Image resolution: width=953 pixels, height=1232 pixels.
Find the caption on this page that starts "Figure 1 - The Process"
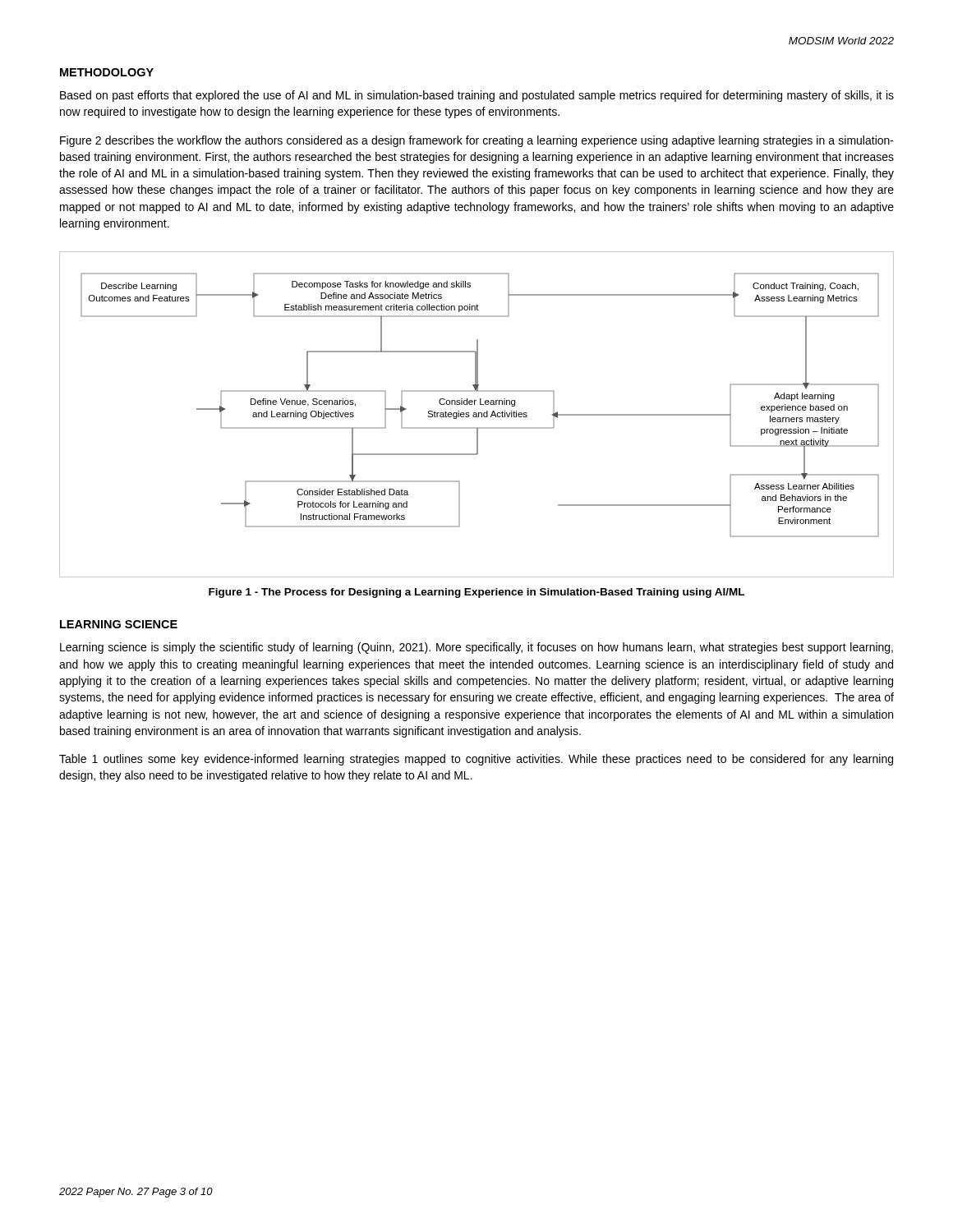[x=476, y=592]
